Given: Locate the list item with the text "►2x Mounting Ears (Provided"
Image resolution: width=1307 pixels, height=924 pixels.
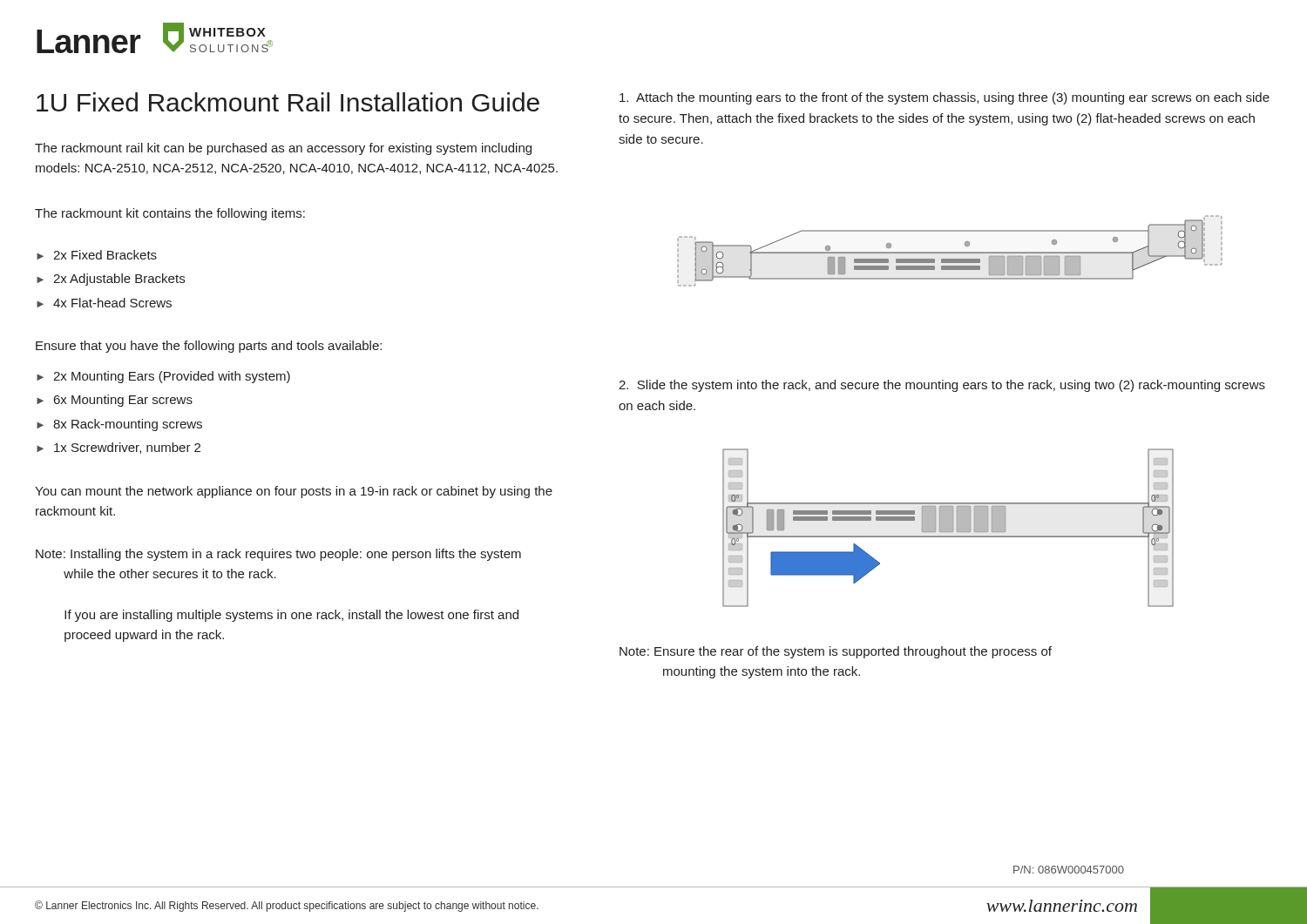Looking at the screenshot, I should (x=163, y=376).
